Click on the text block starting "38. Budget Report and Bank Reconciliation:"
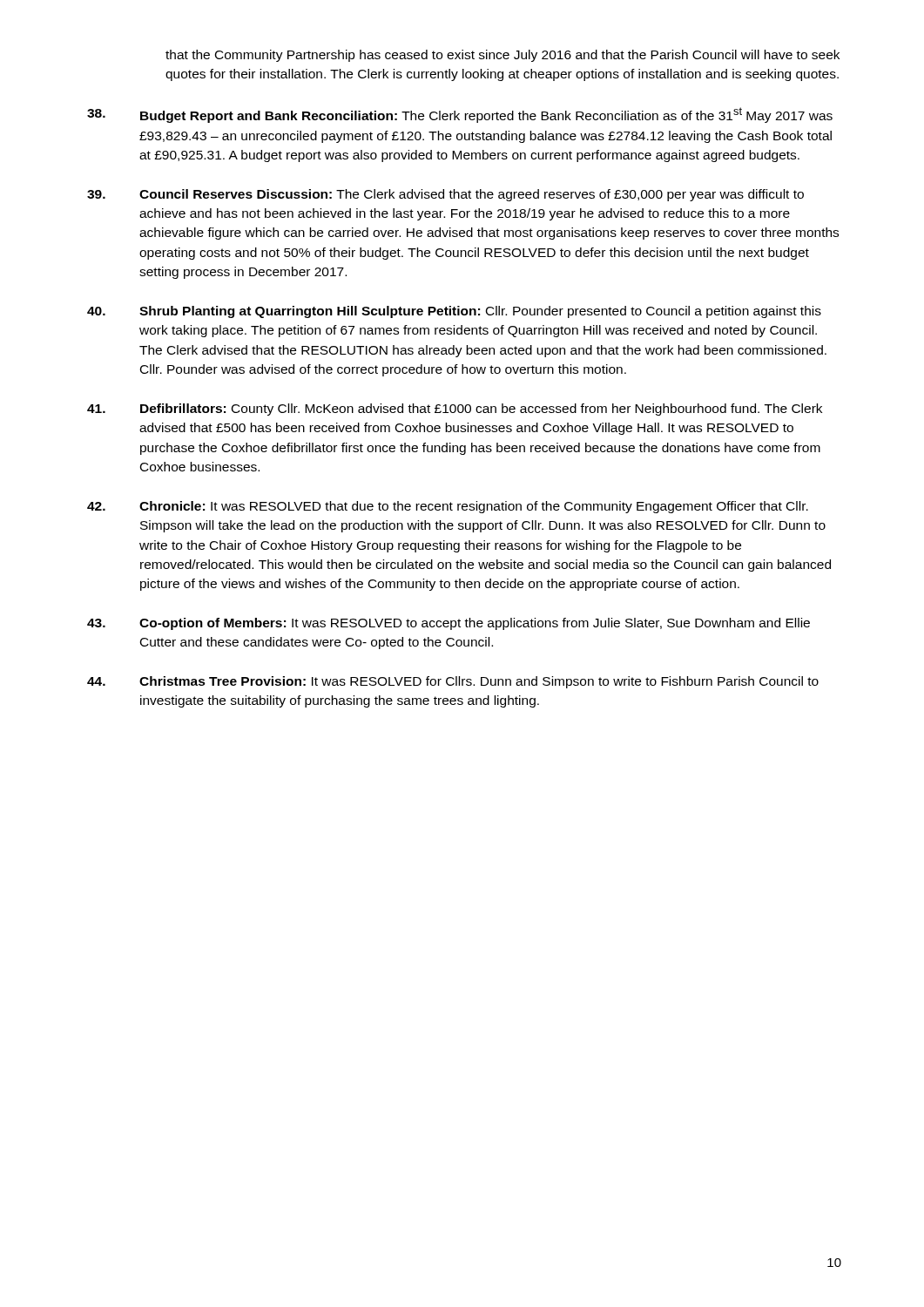The image size is (924, 1307). [464, 134]
